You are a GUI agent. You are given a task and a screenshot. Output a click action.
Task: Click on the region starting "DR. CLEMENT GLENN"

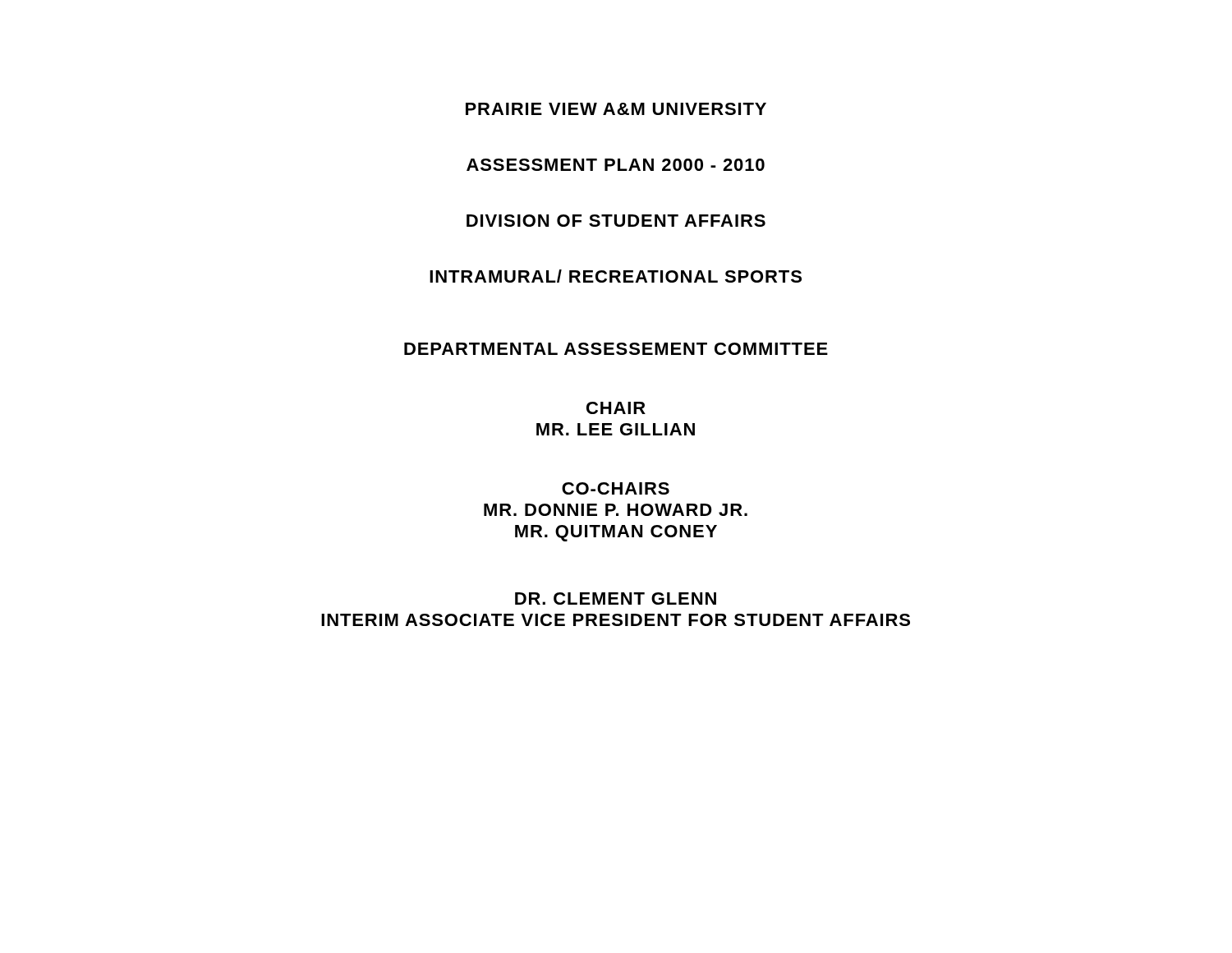616,610
